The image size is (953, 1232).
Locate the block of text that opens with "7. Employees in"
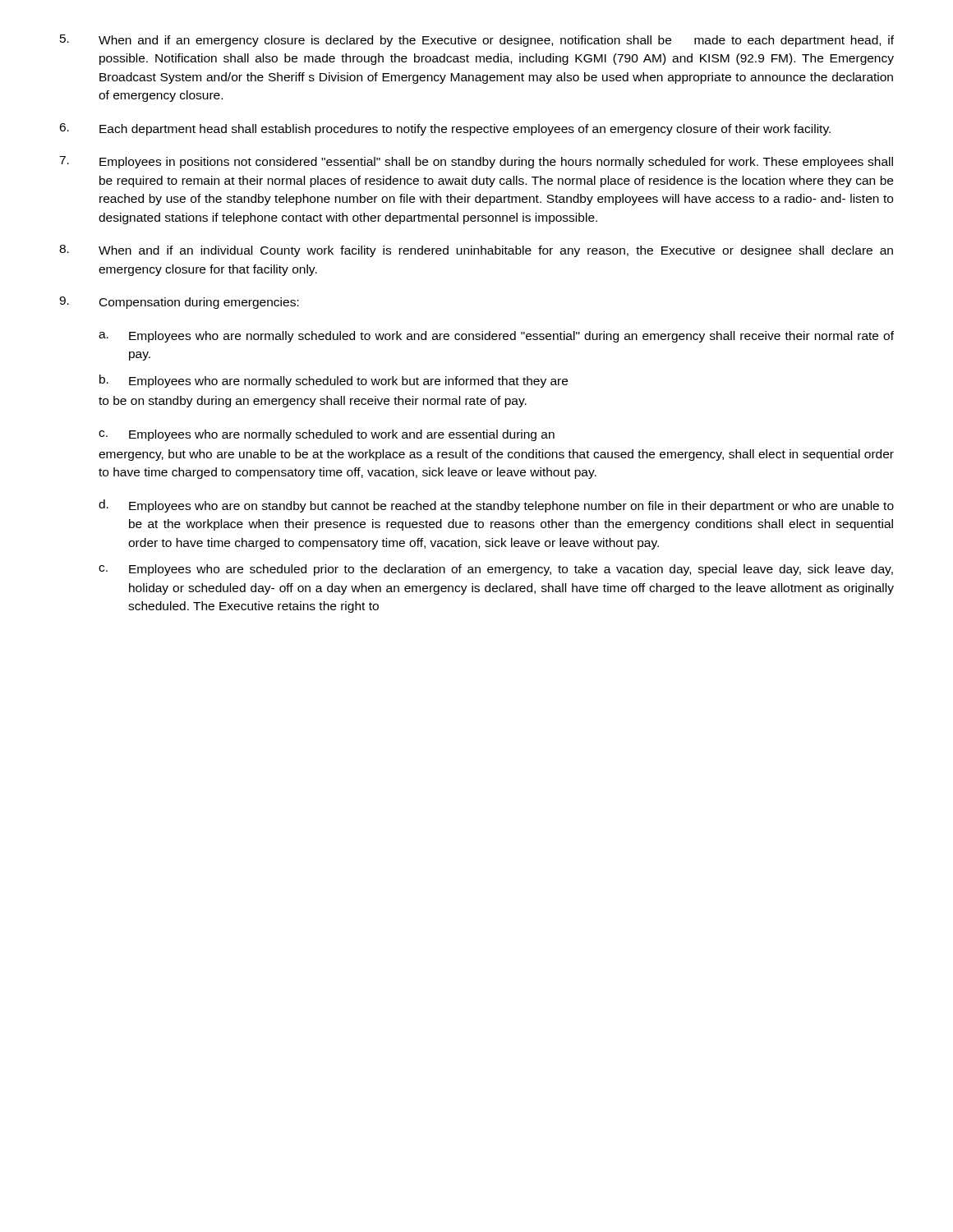(476, 190)
